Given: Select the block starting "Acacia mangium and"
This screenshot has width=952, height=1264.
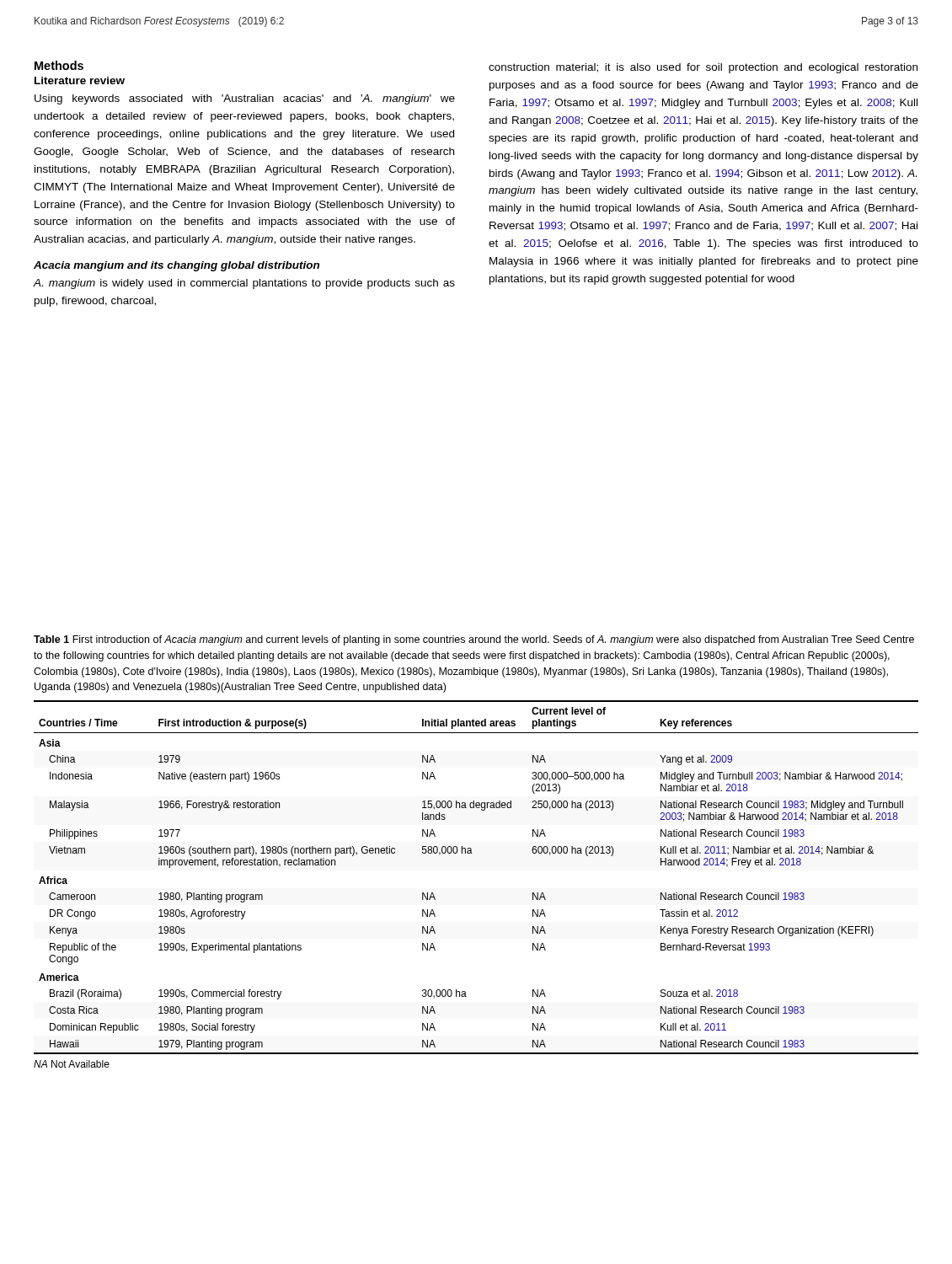Looking at the screenshot, I should (177, 265).
